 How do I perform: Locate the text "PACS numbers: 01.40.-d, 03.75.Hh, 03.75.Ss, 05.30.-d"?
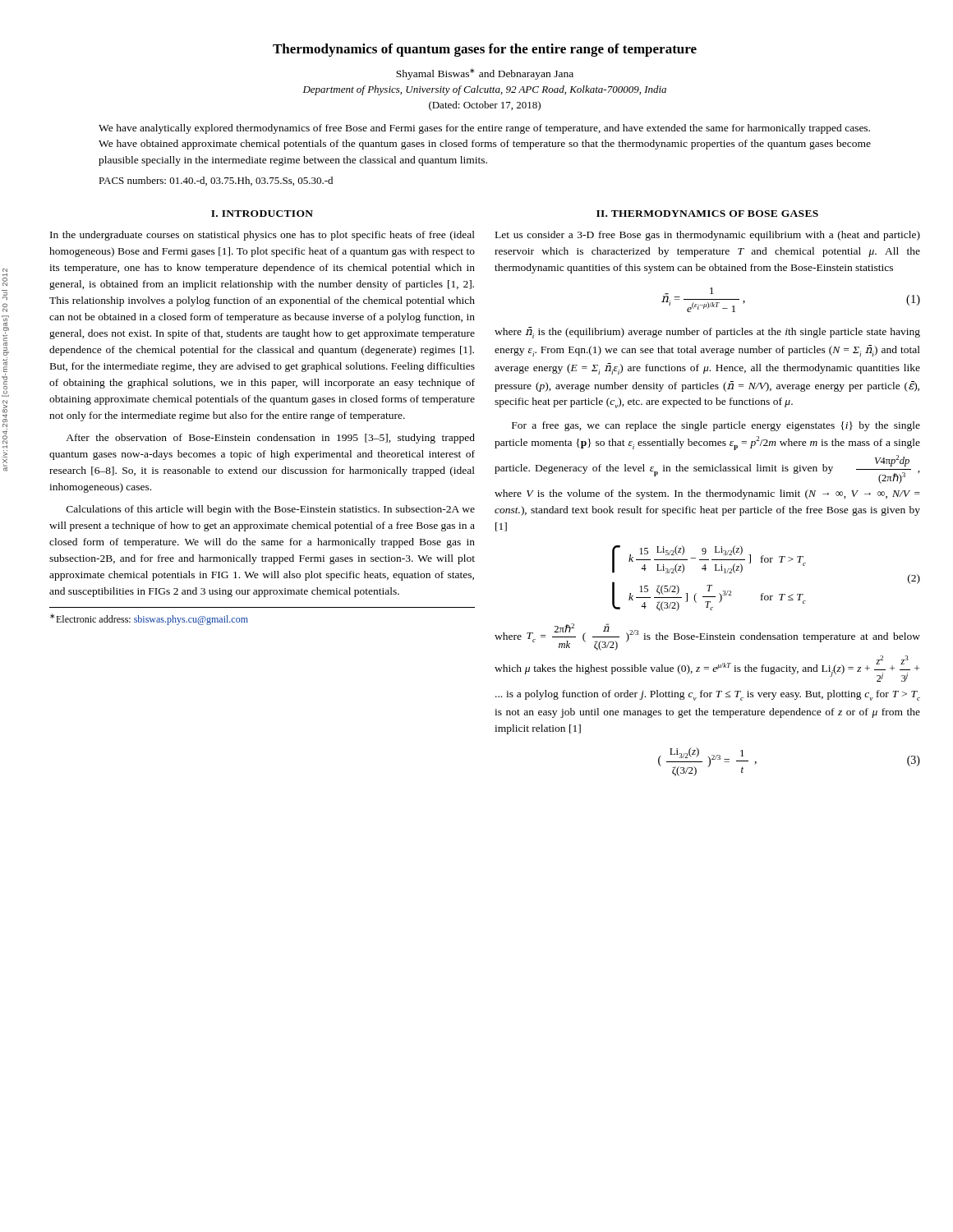[x=216, y=180]
